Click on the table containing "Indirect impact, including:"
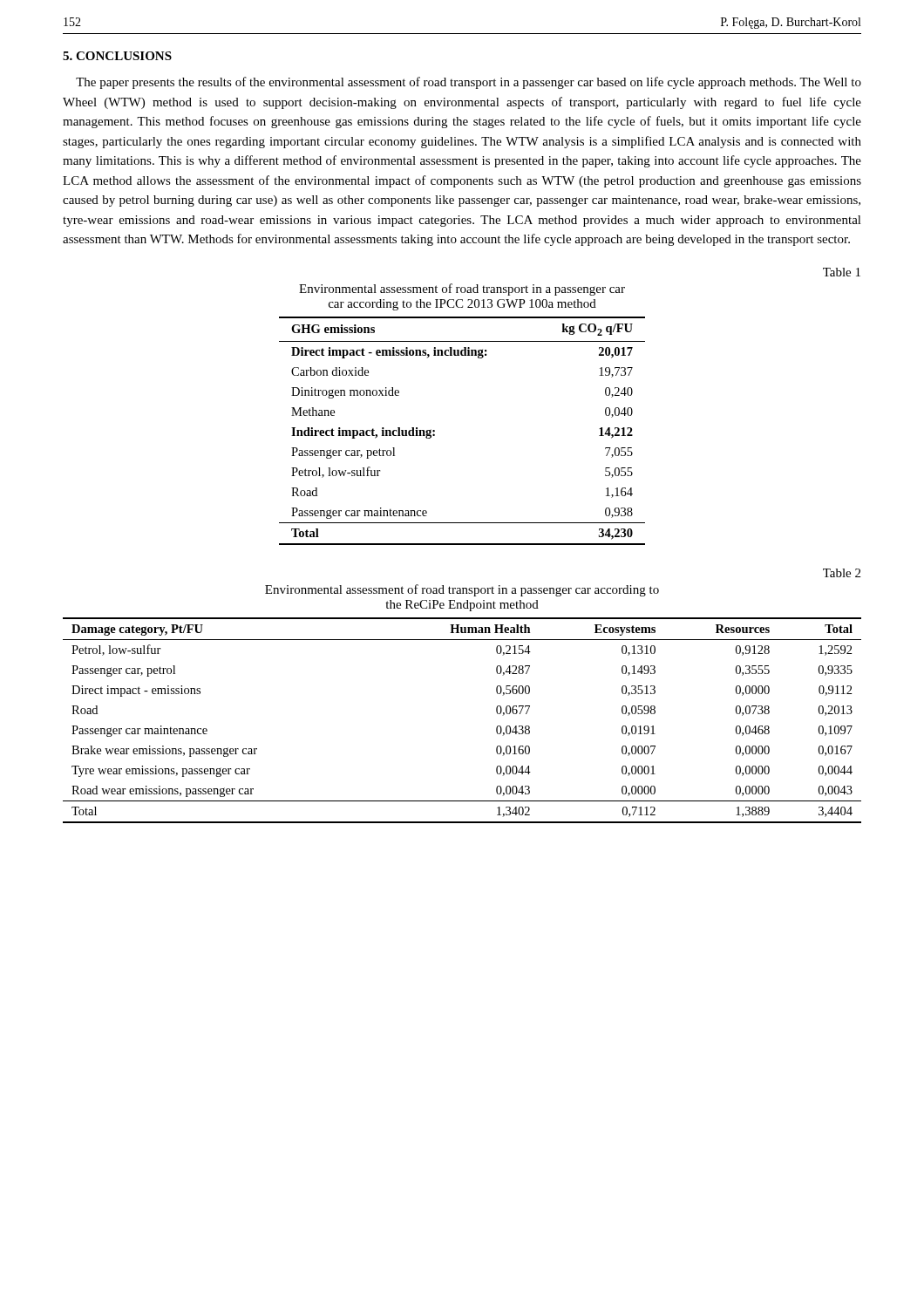 pos(462,432)
